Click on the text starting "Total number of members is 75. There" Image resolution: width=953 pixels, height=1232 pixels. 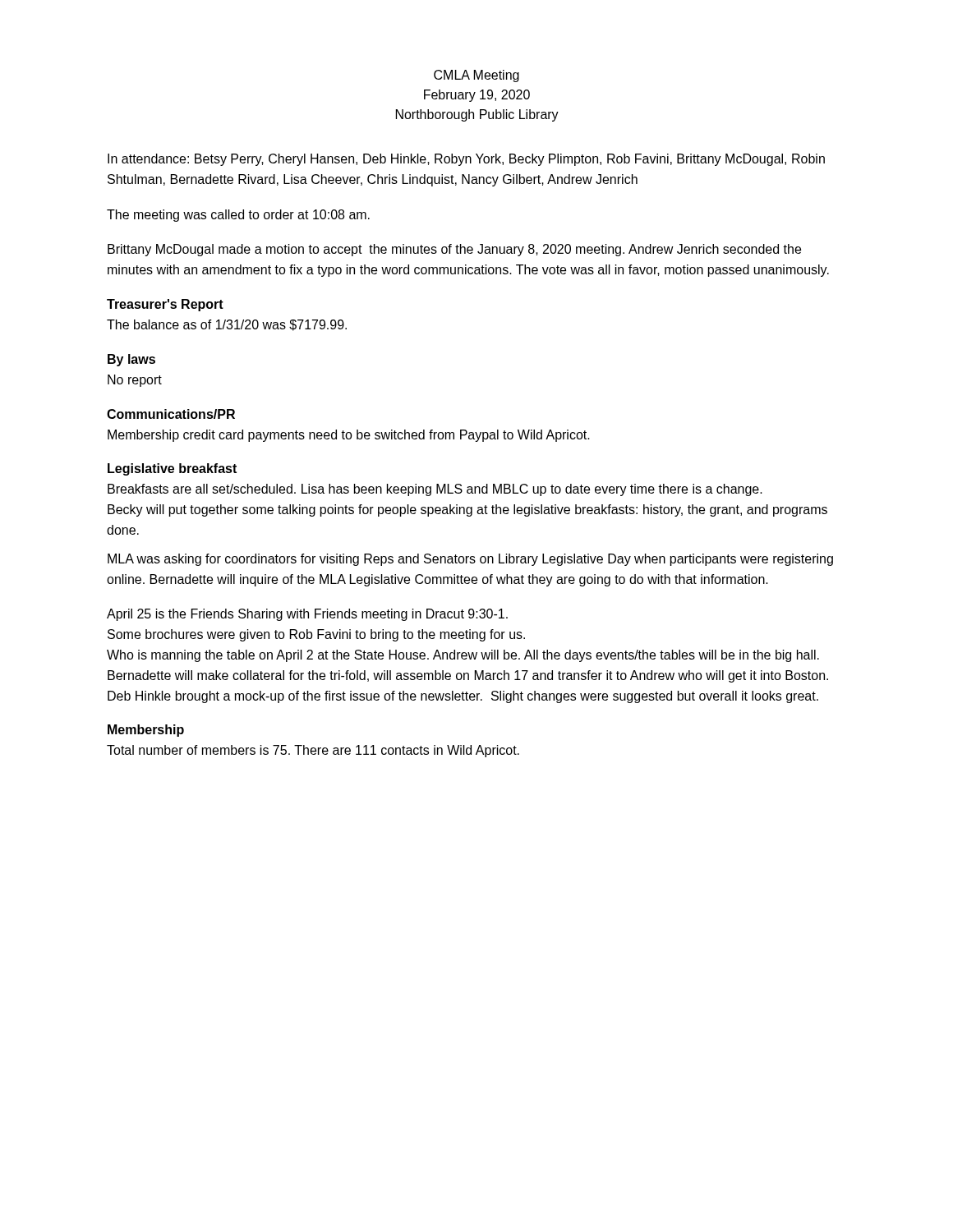313,751
